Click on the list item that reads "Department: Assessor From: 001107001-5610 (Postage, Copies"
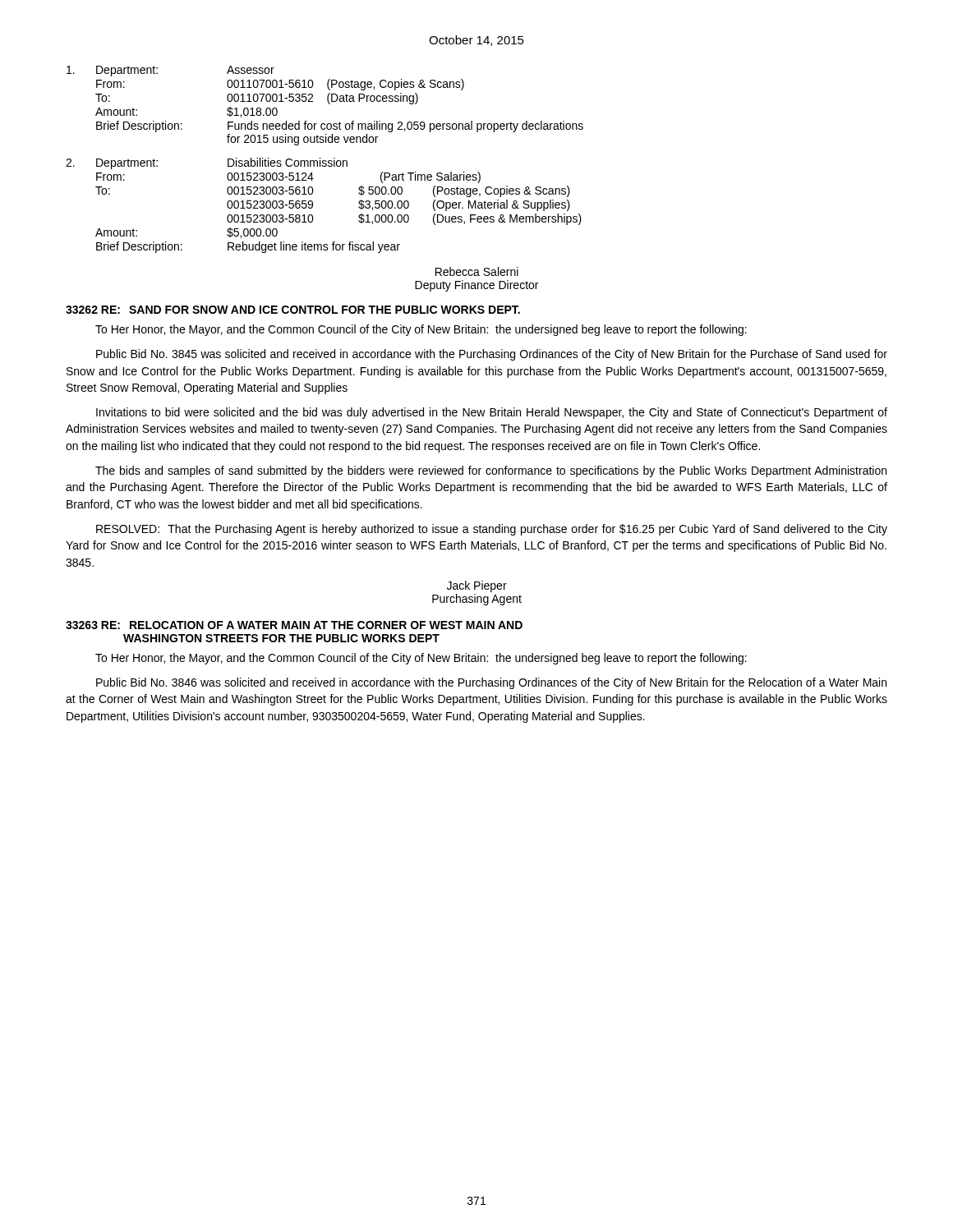This screenshot has width=953, height=1232. [x=124, y=71]
